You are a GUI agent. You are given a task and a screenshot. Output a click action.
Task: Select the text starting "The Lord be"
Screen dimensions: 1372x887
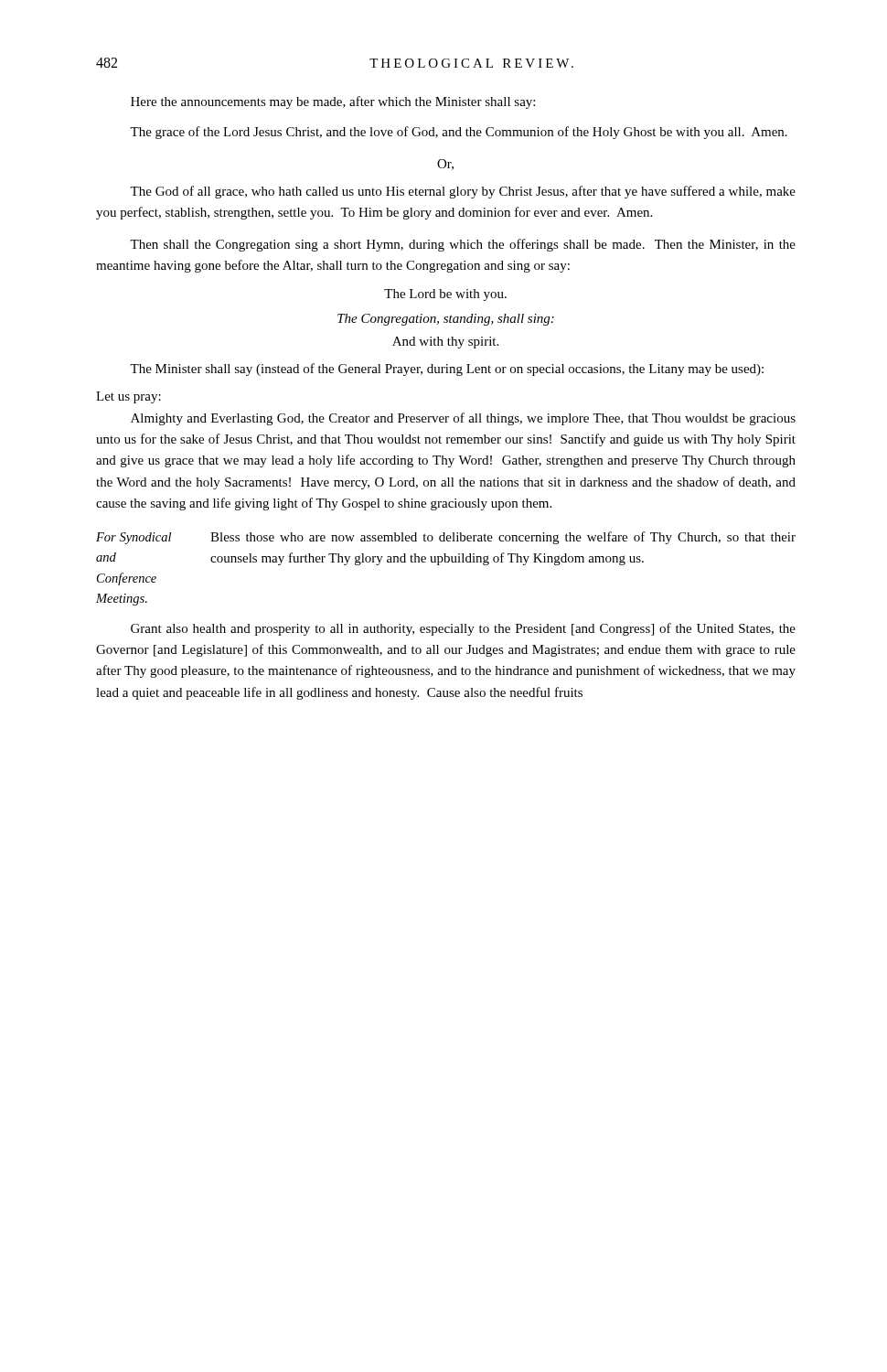[446, 293]
